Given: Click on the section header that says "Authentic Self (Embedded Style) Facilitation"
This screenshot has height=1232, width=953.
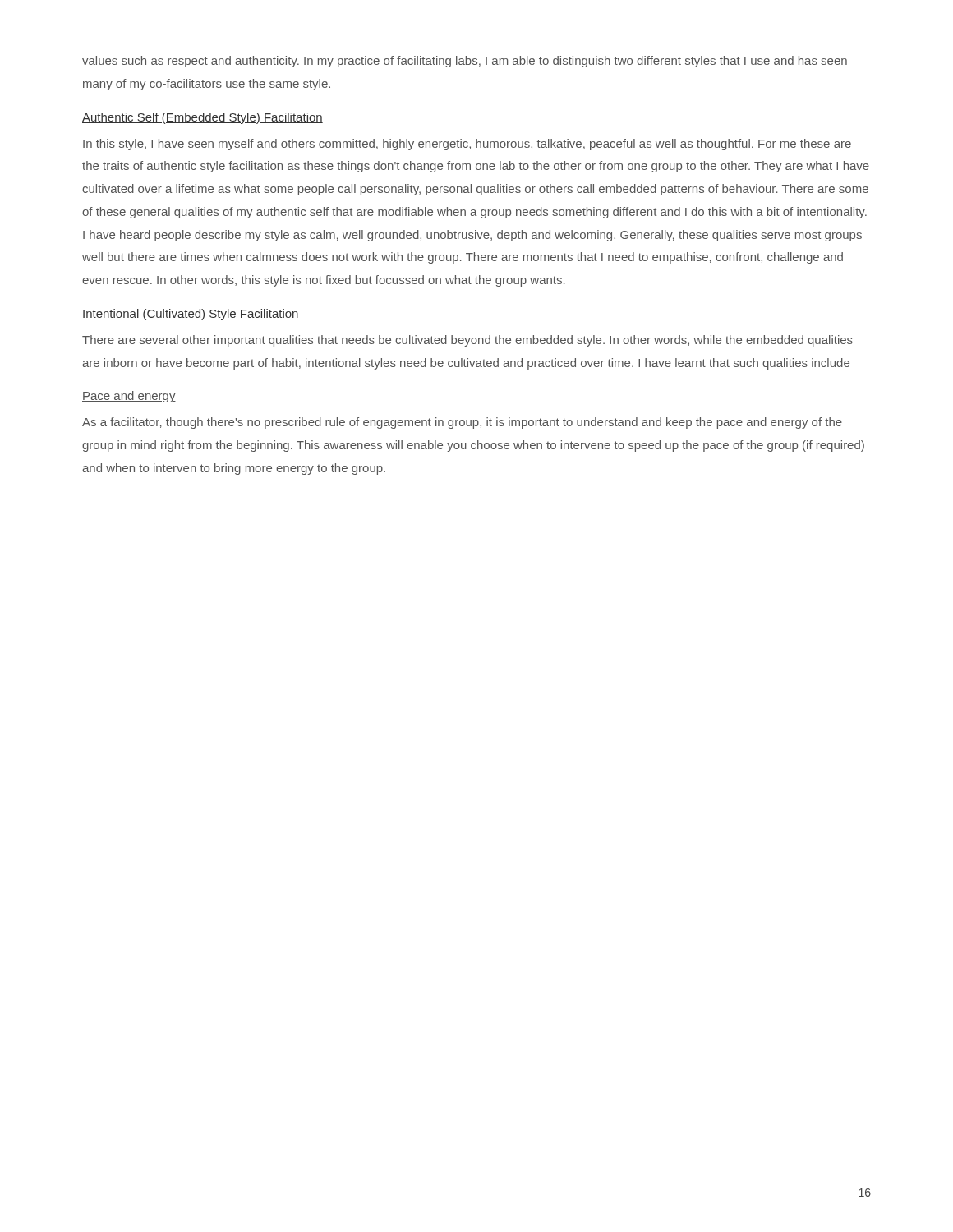Looking at the screenshot, I should (x=202, y=117).
